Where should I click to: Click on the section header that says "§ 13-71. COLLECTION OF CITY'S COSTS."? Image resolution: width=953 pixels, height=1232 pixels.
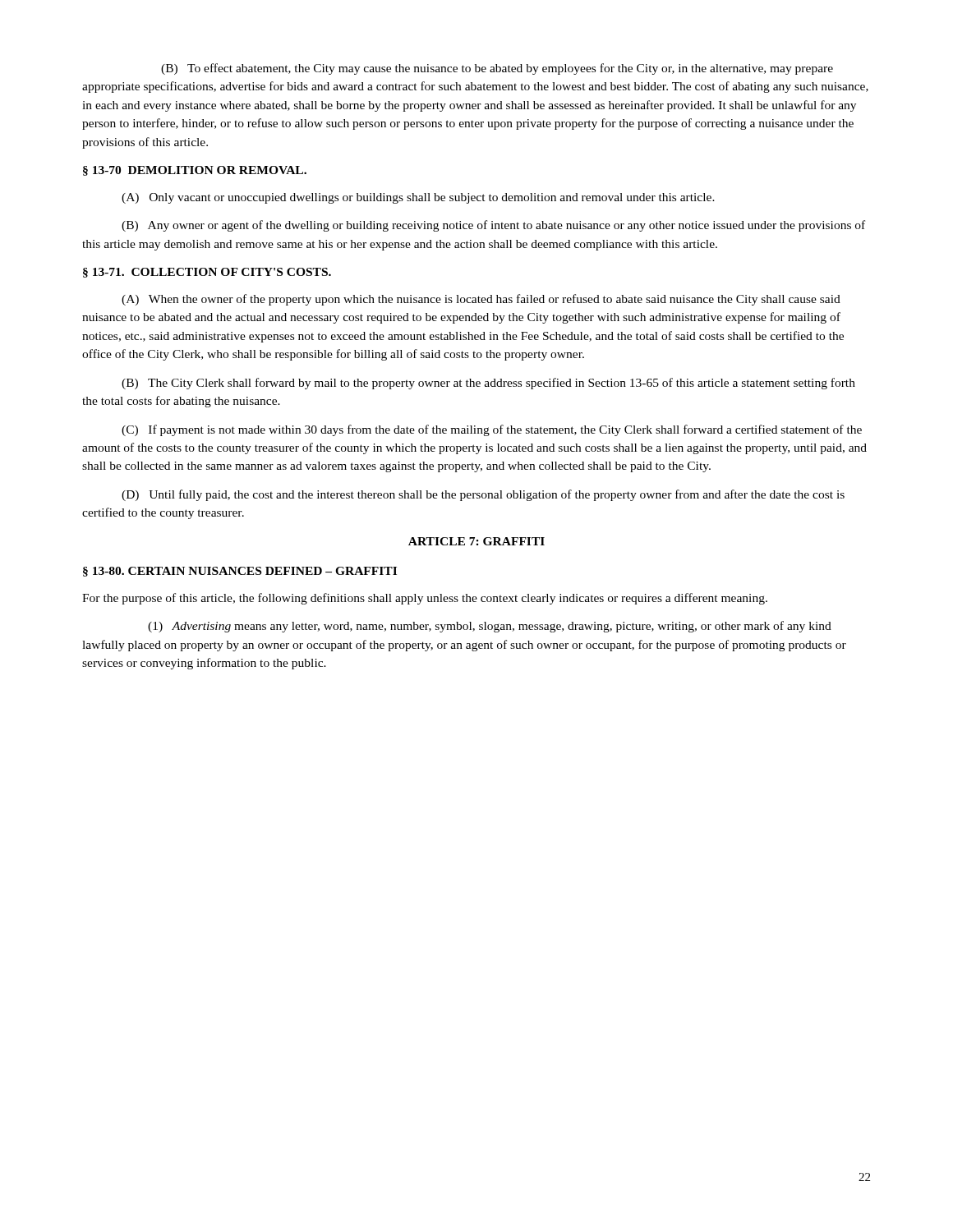(207, 272)
